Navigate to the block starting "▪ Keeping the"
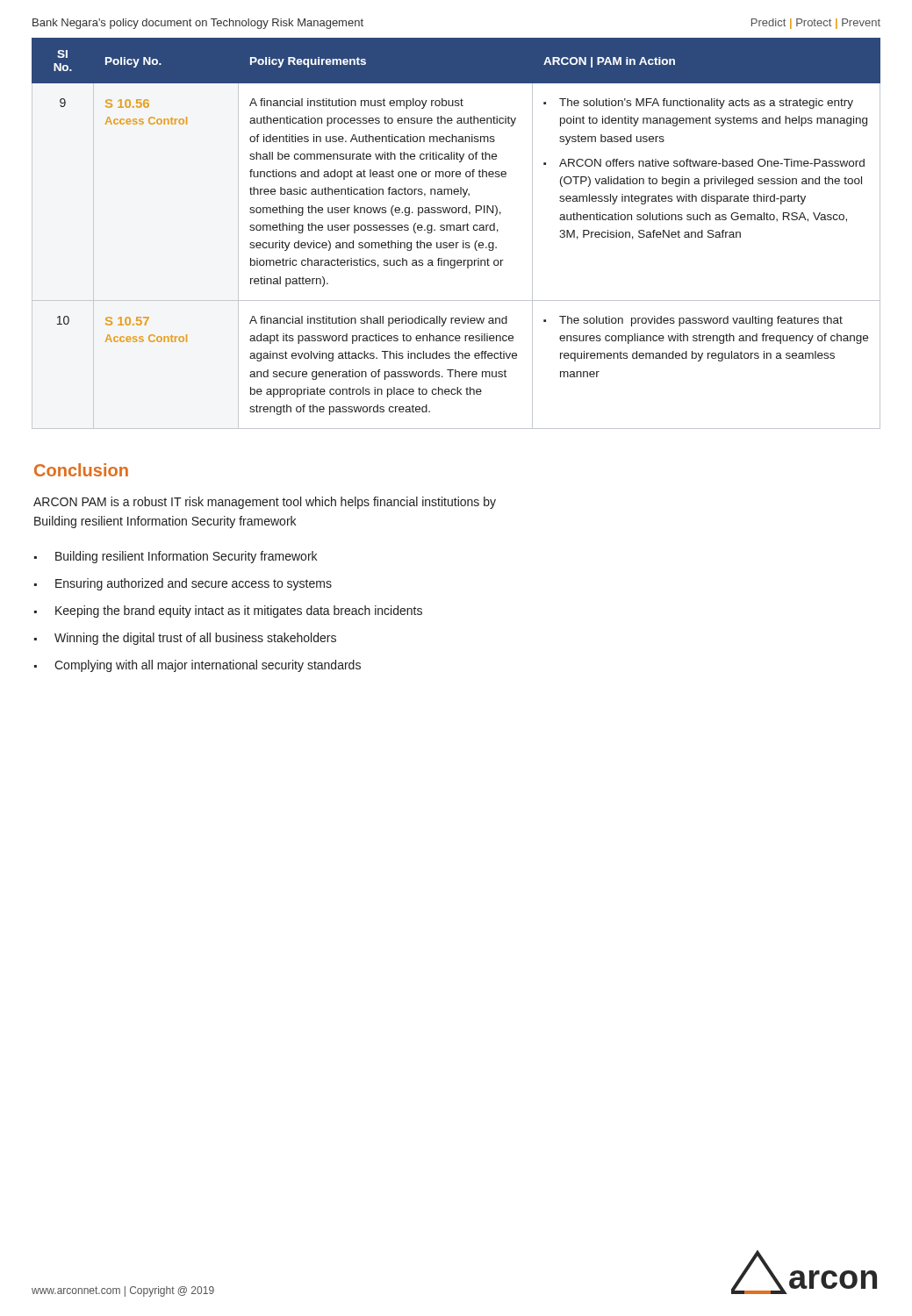Image resolution: width=912 pixels, height=1316 pixels. click(228, 611)
